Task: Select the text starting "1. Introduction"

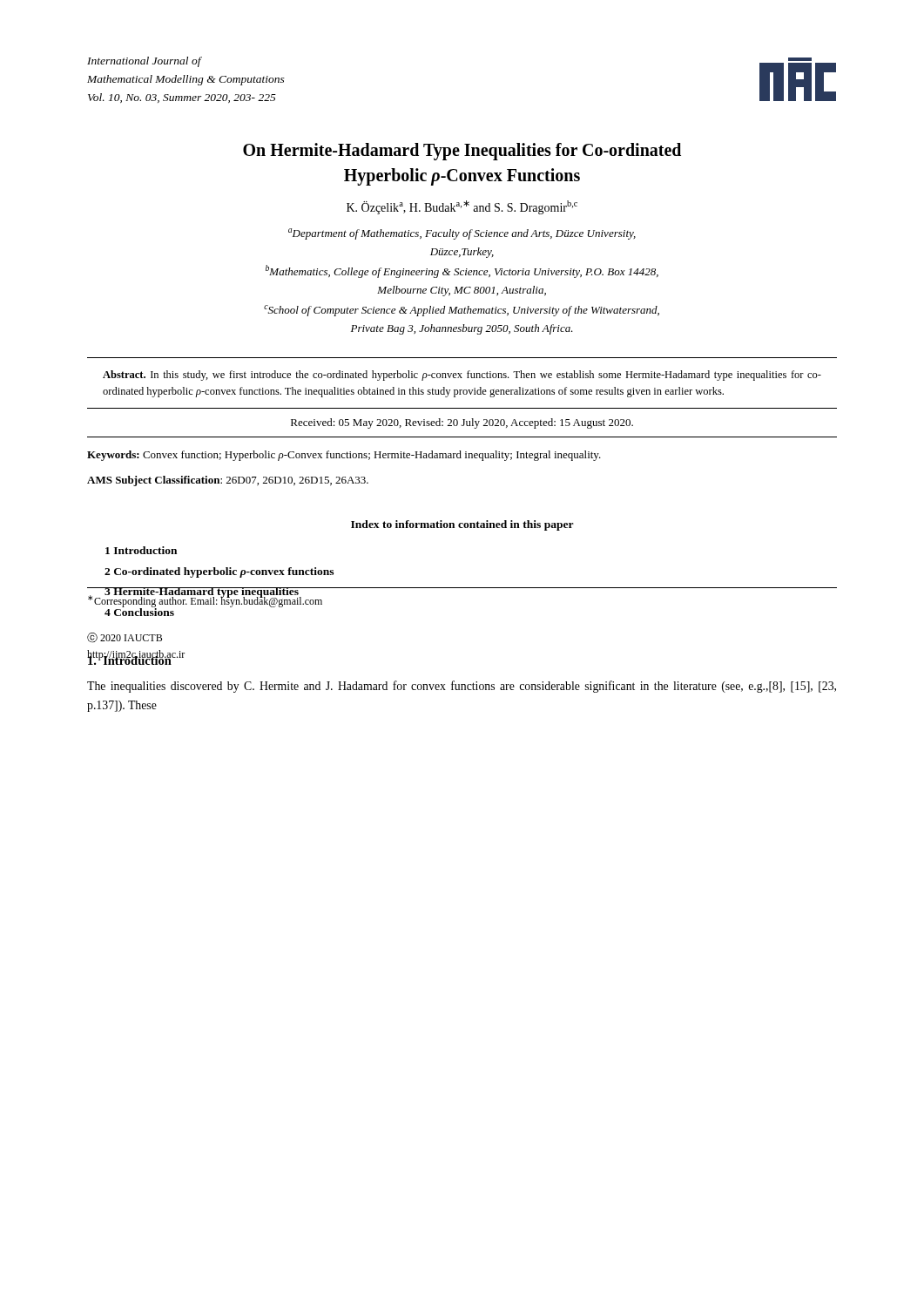Action: (x=129, y=661)
